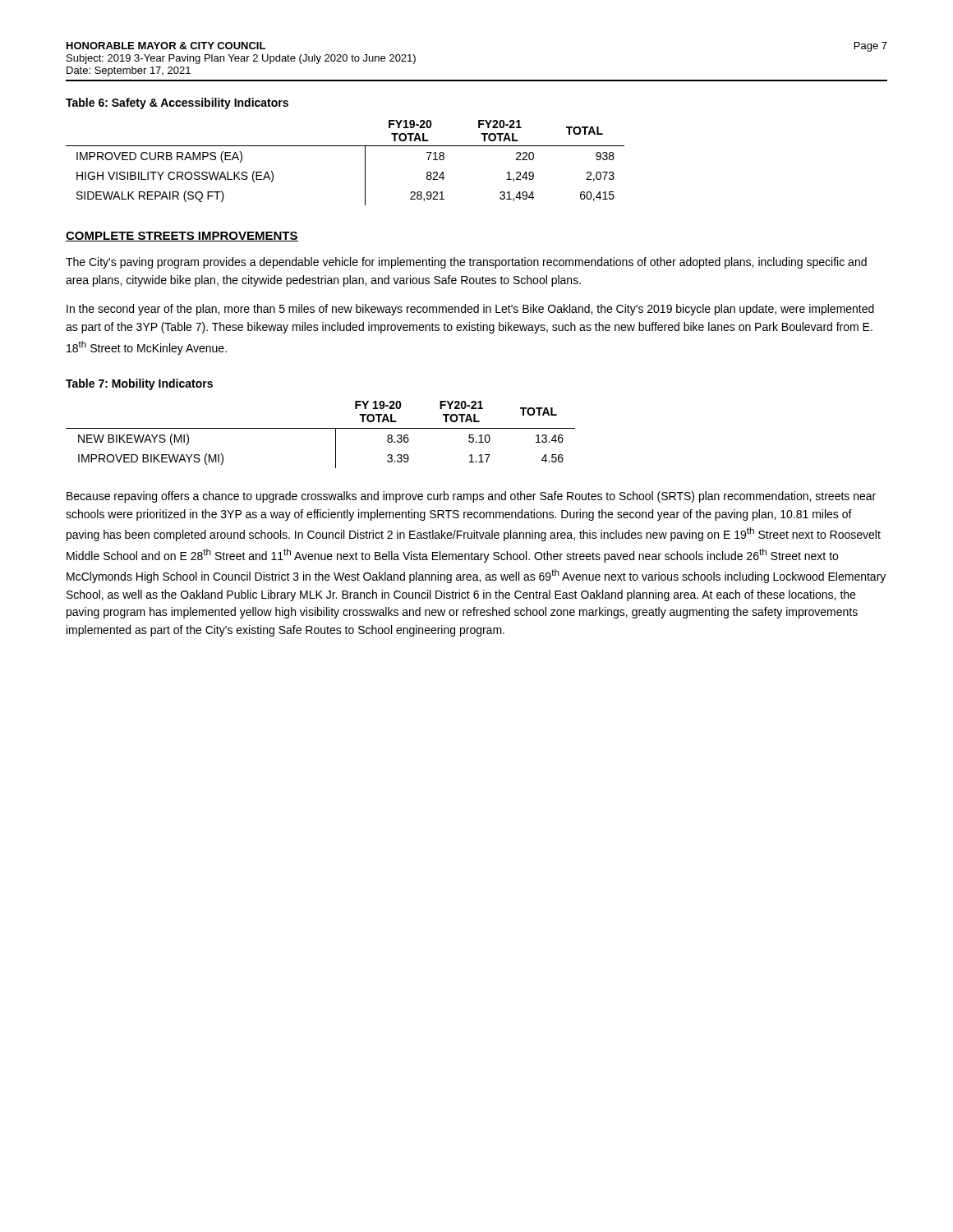The image size is (953, 1232).
Task: Click on the table containing "FY19-20 TOTAL"
Action: coord(476,160)
